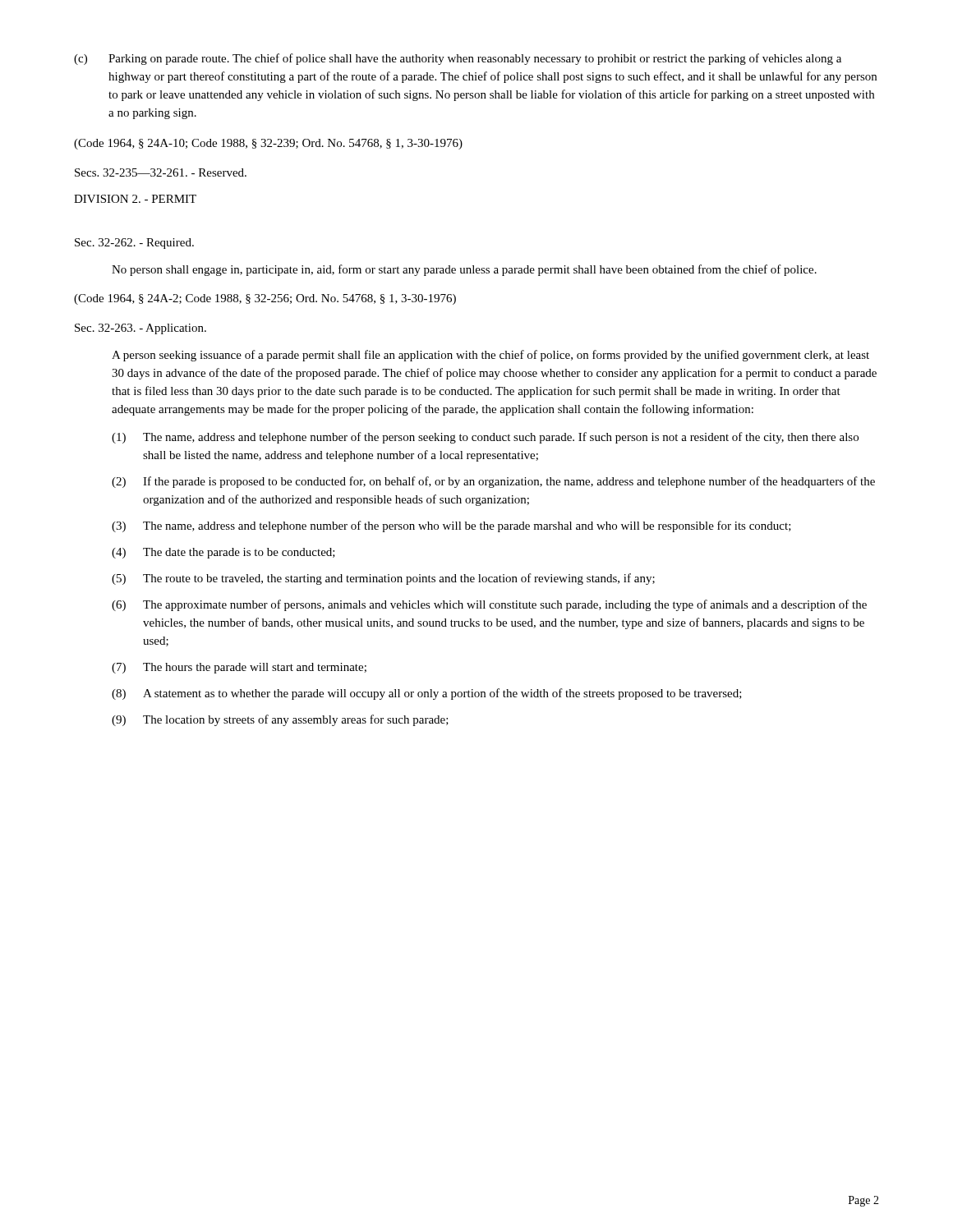Locate the text starting "Secs. 32-235—32-261. - Reserved."
Image resolution: width=953 pixels, height=1232 pixels.
point(161,172)
